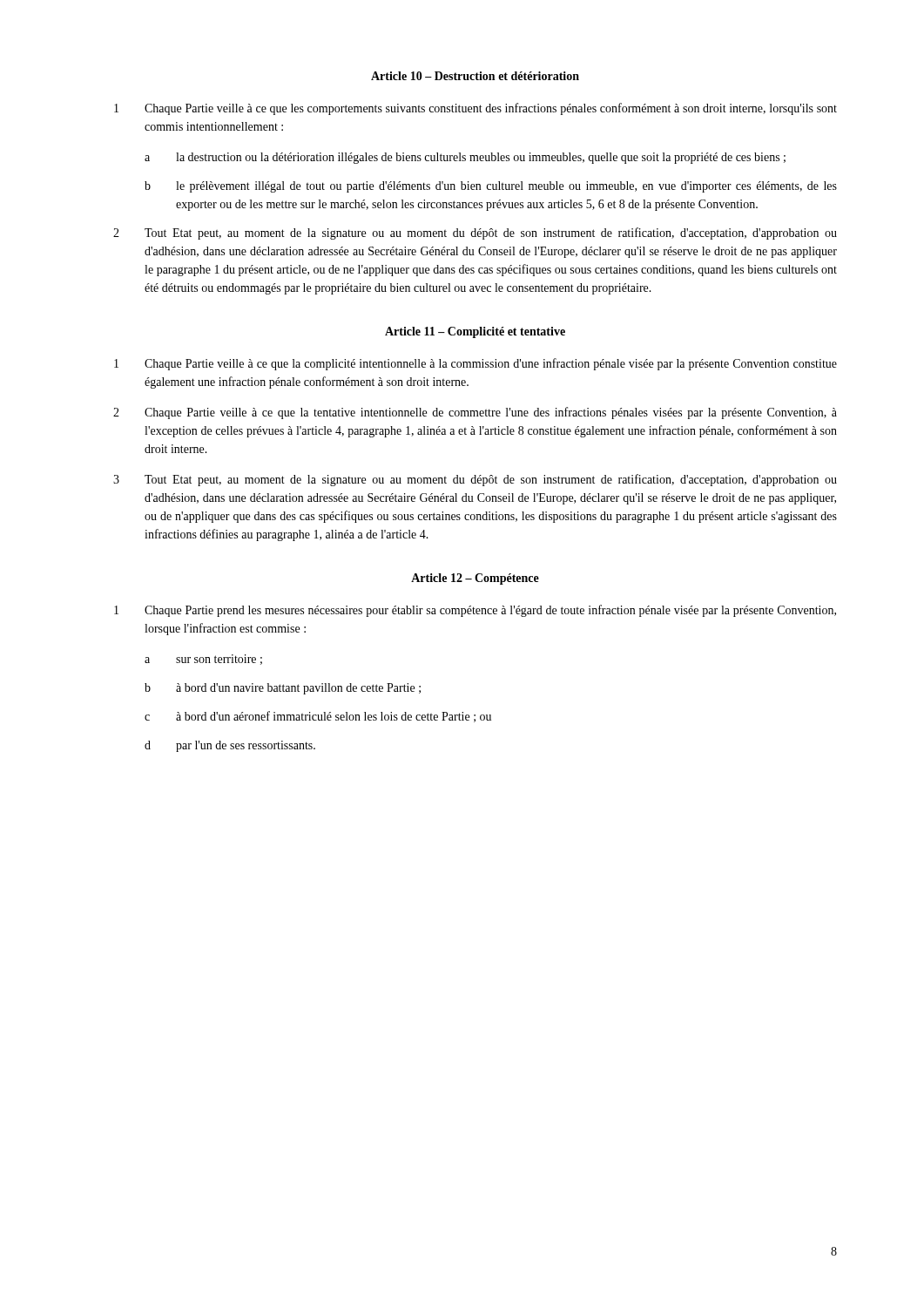The width and height of the screenshot is (924, 1307).
Task: Locate the block of text that opens with "b le prélèvement"
Action: click(491, 195)
